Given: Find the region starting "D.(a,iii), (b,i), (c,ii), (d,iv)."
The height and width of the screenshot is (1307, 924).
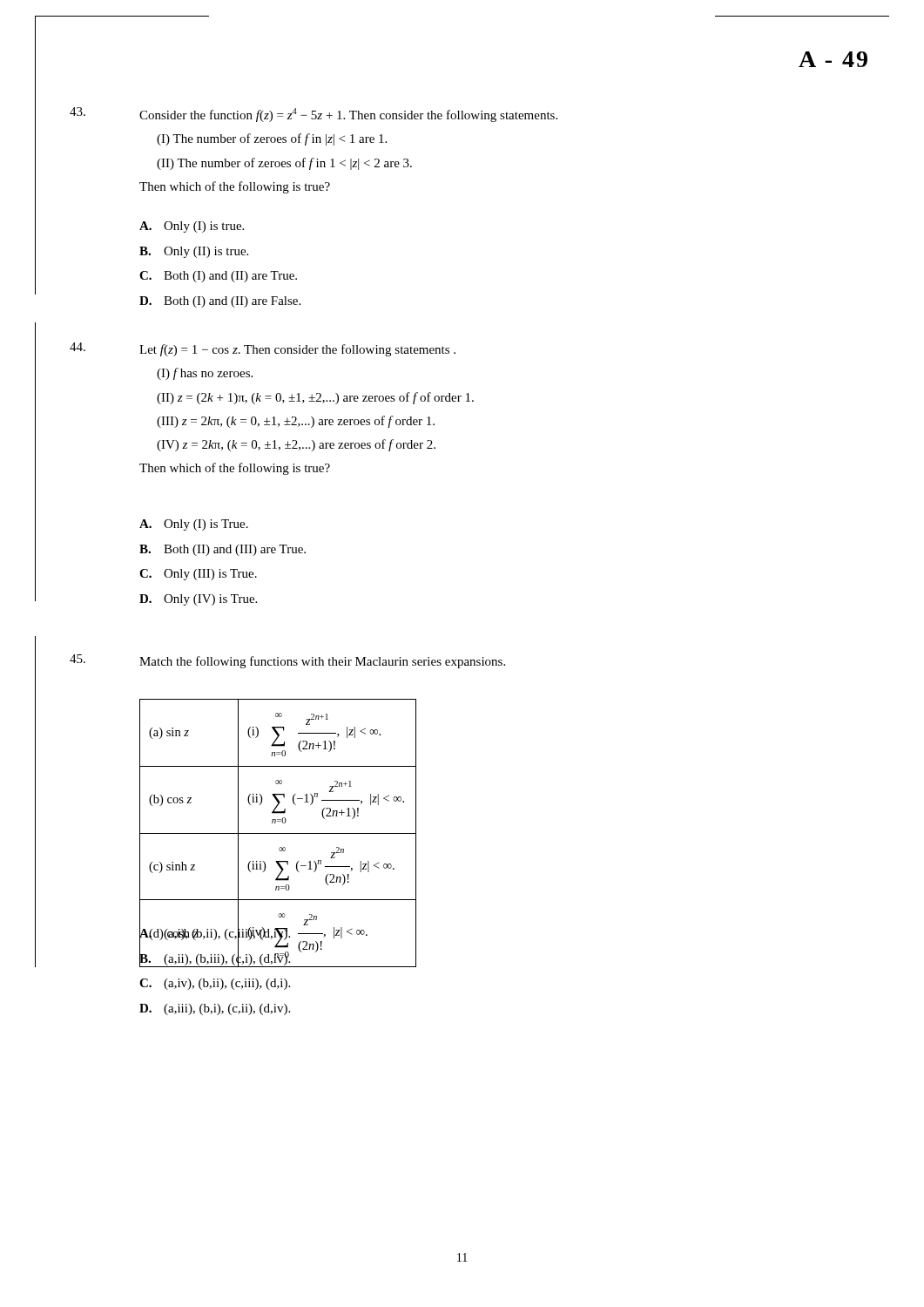Looking at the screenshot, I should [x=215, y=1009].
